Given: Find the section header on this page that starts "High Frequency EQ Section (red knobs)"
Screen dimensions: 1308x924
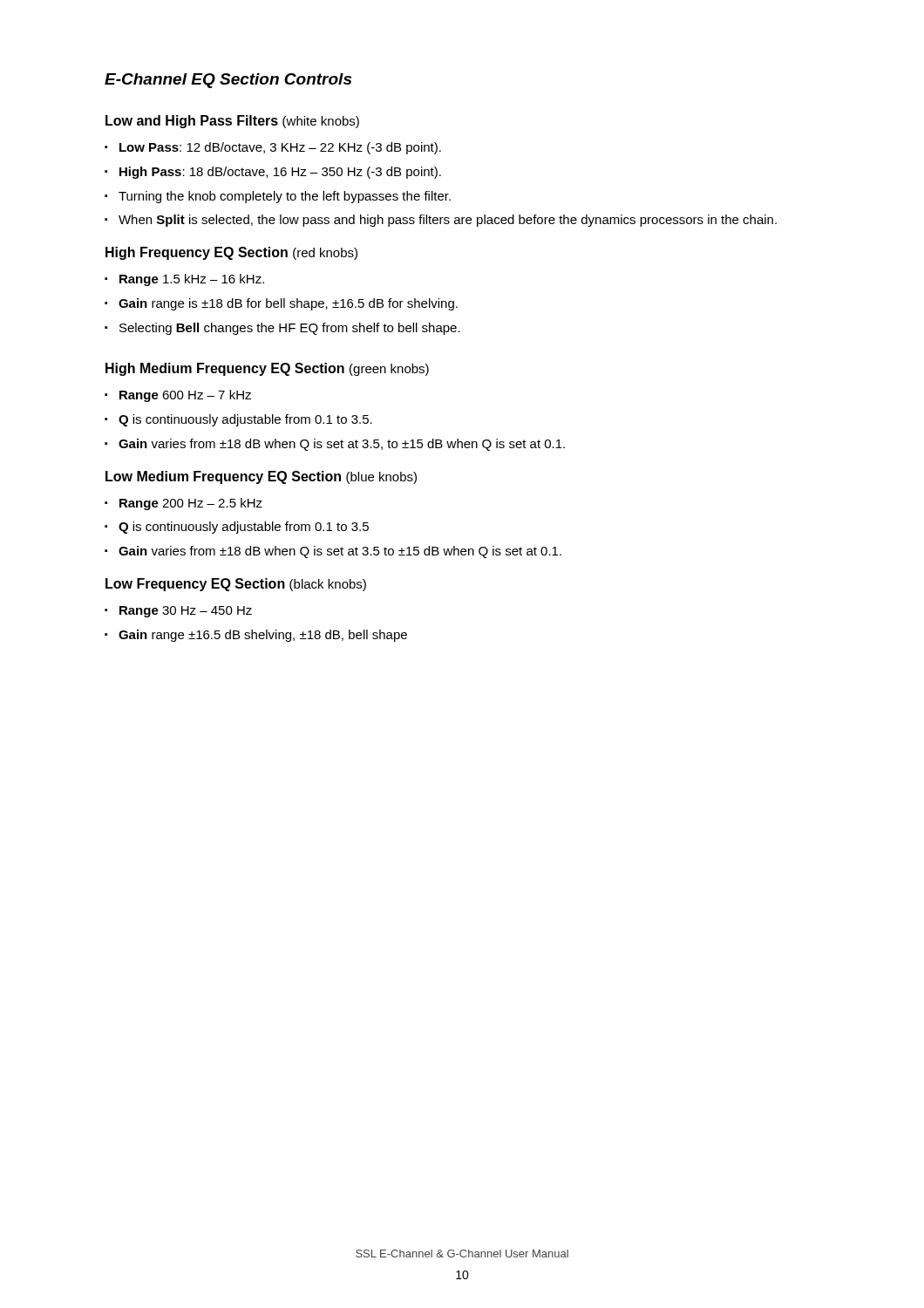Looking at the screenshot, I should point(231,253).
